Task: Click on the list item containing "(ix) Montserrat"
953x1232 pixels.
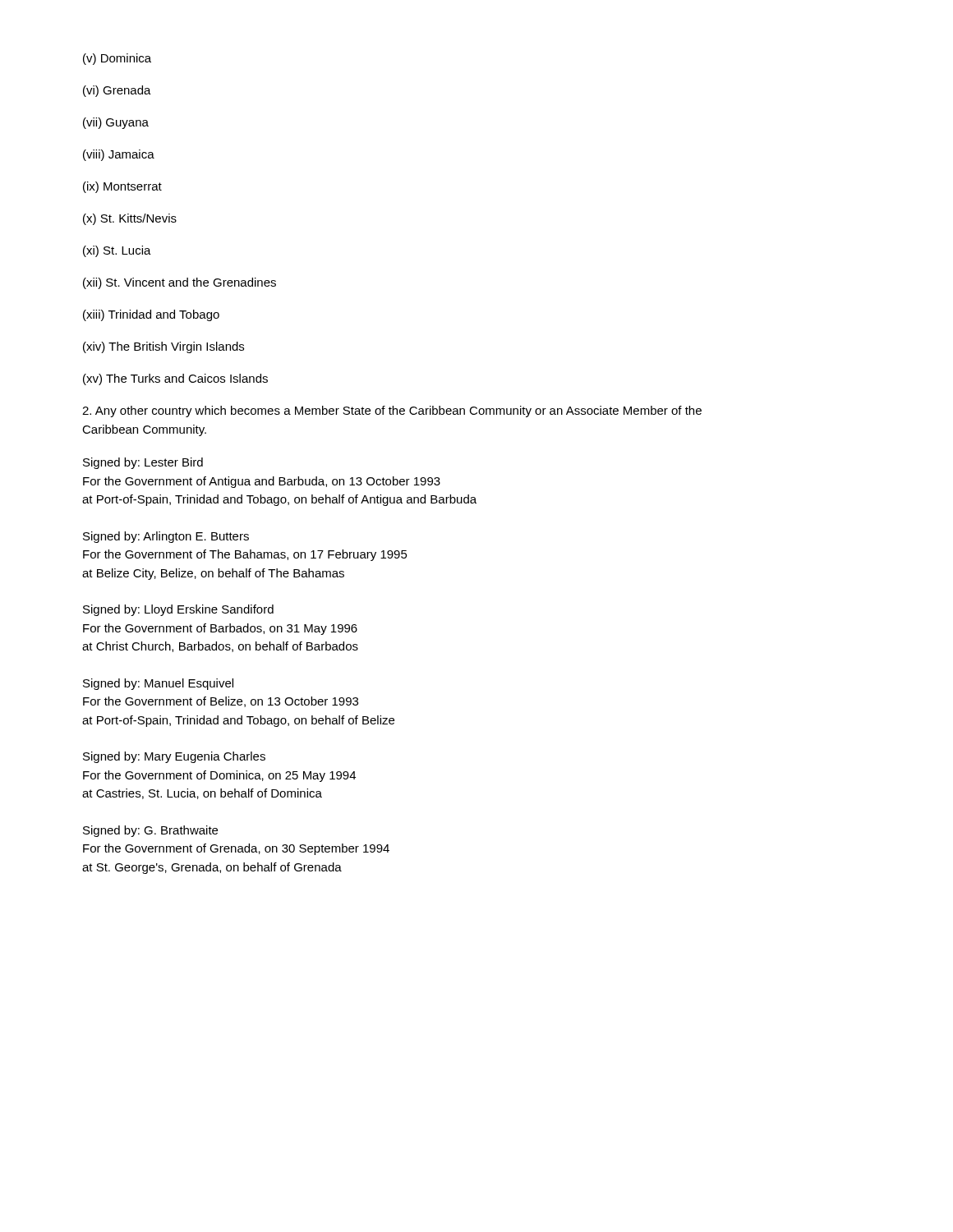Action: pyautogui.click(x=122, y=186)
